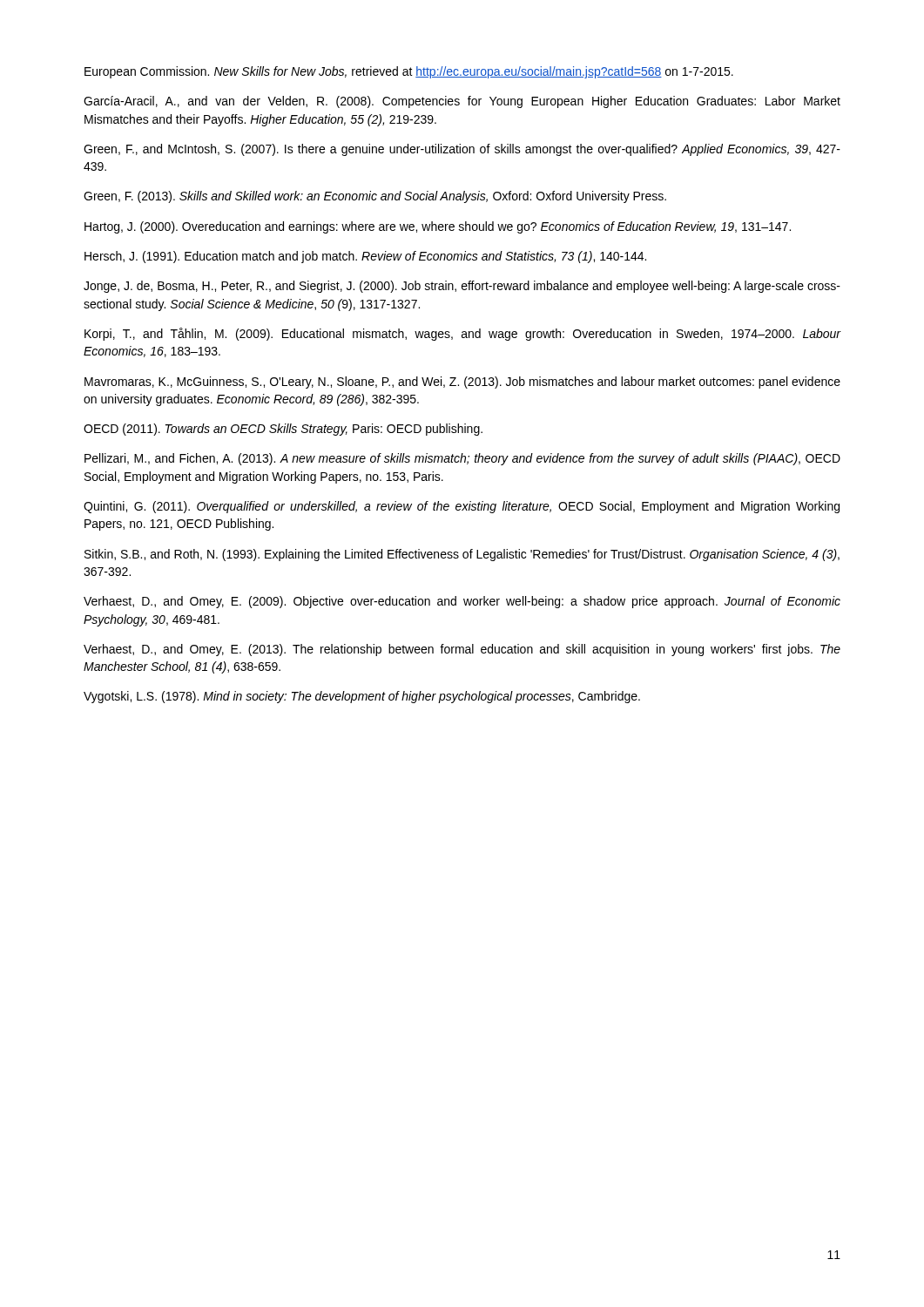Navigate to the block starting "Jonge, J. de, Bosma, H.,"

click(462, 295)
